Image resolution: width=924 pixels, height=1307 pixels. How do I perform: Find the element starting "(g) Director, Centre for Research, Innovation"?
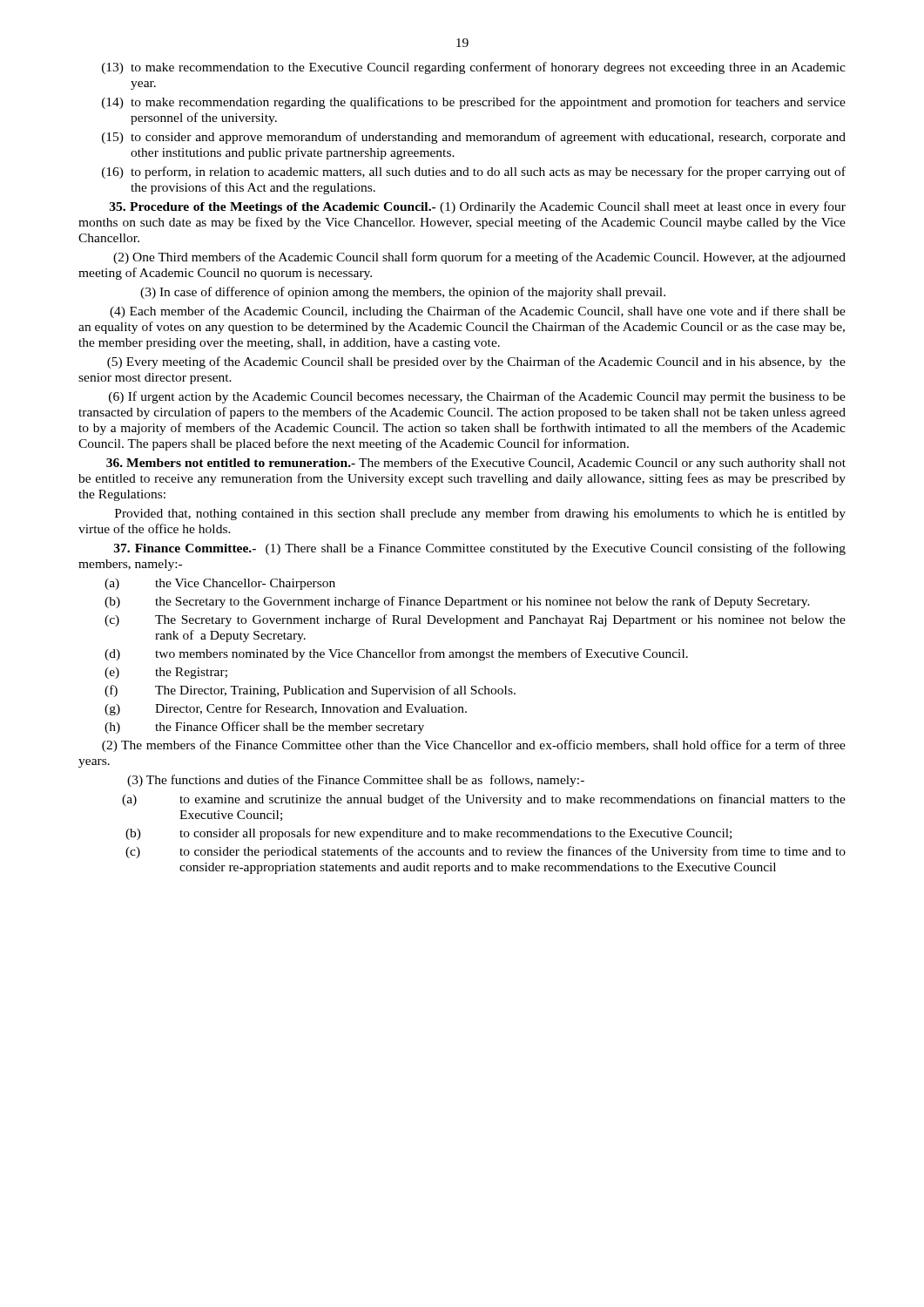(x=462, y=708)
